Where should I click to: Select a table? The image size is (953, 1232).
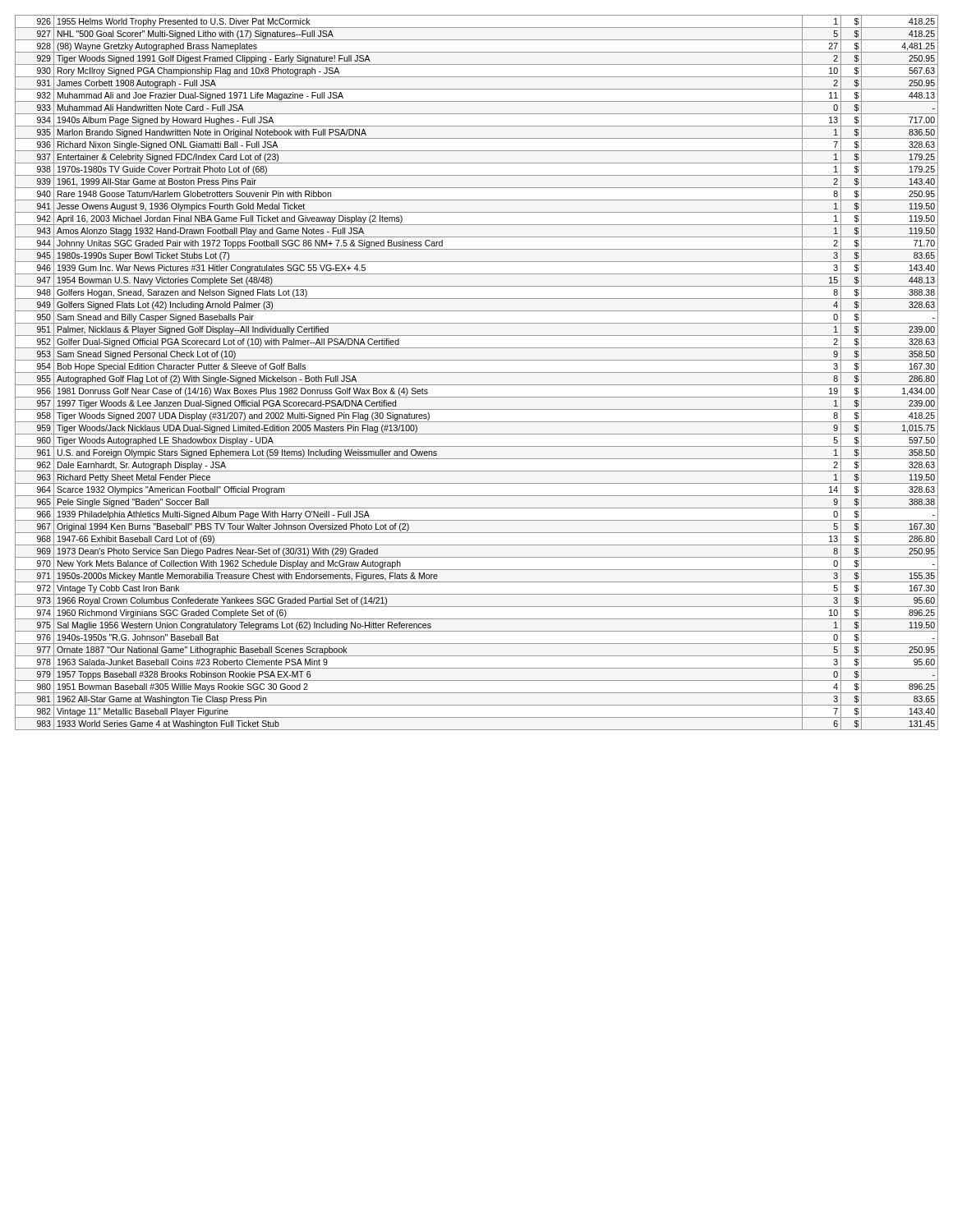coord(476,372)
